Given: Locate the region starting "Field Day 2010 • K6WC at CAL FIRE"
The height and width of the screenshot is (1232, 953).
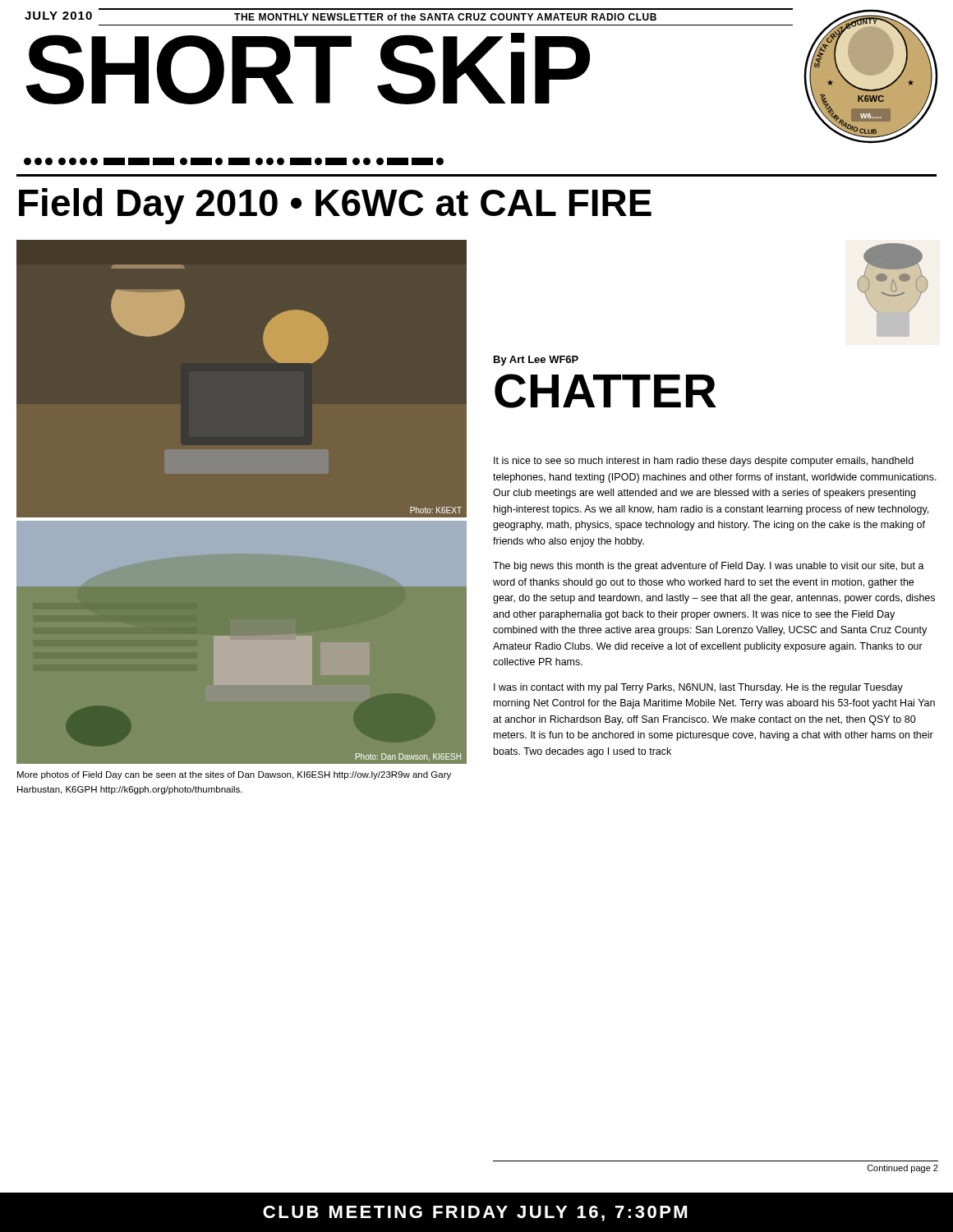Looking at the screenshot, I should pos(335,203).
